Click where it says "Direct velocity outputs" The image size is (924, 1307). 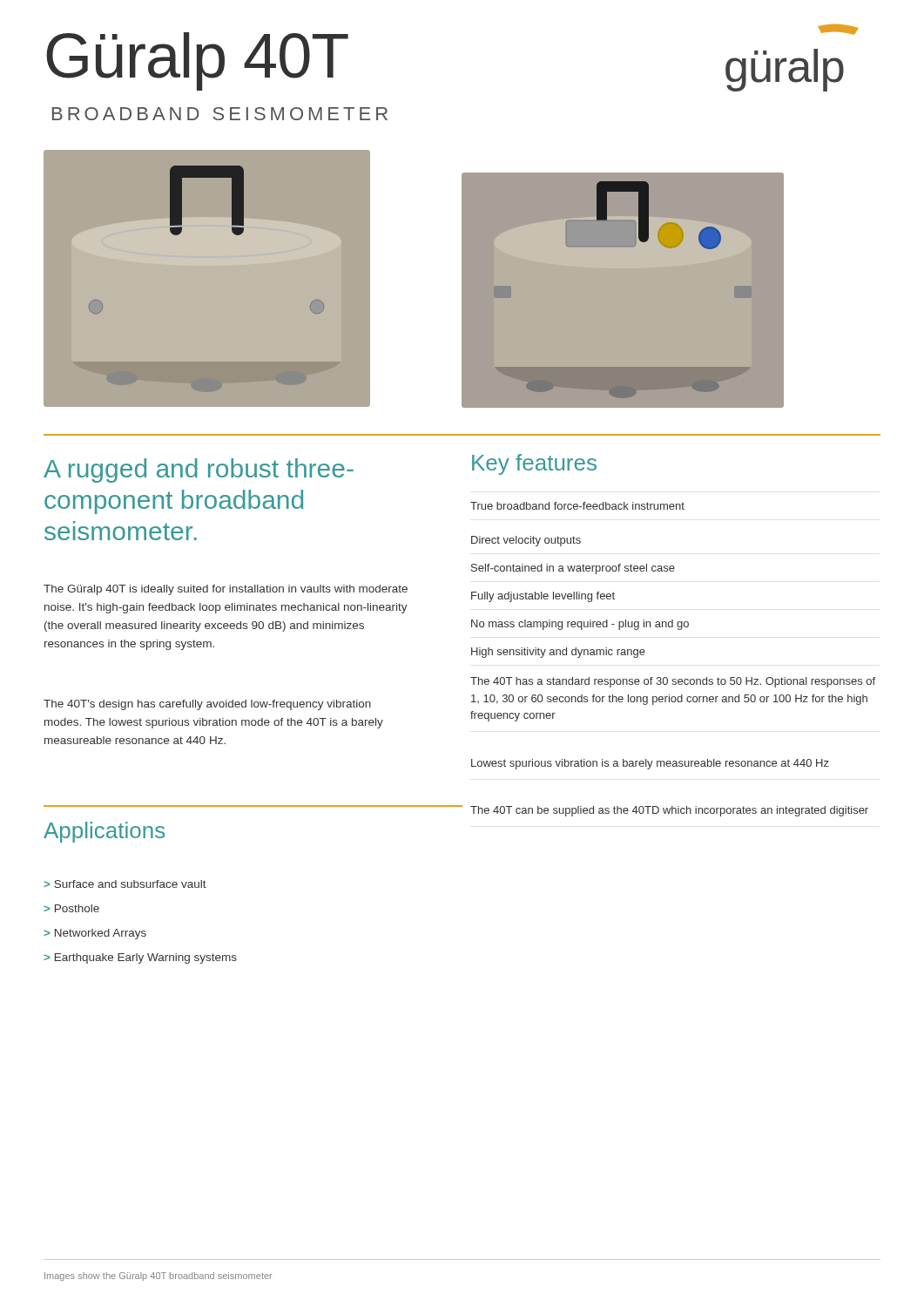[x=526, y=541]
